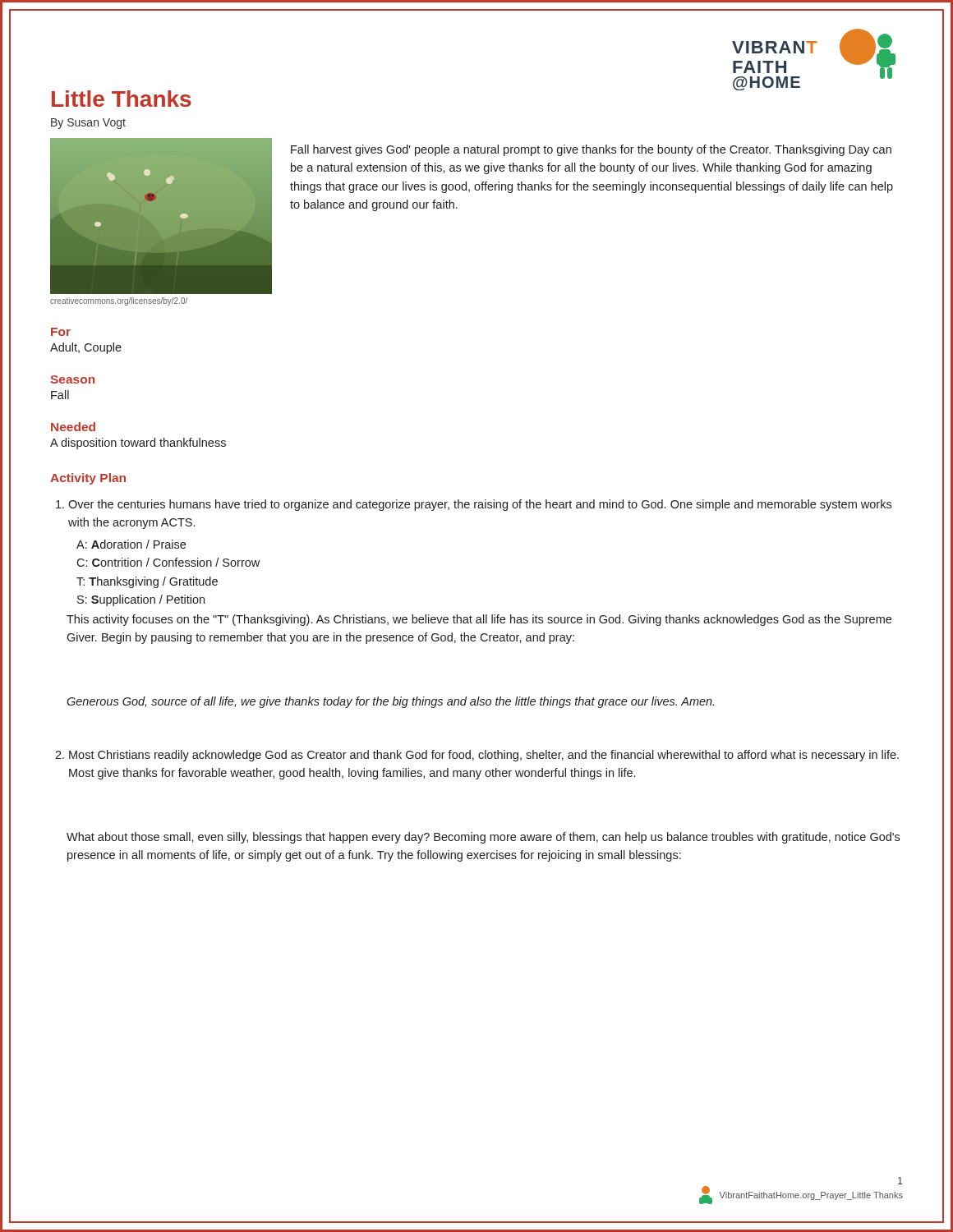The width and height of the screenshot is (953, 1232).
Task: Select the text block that says "Generous God, source"
Action: 391,701
